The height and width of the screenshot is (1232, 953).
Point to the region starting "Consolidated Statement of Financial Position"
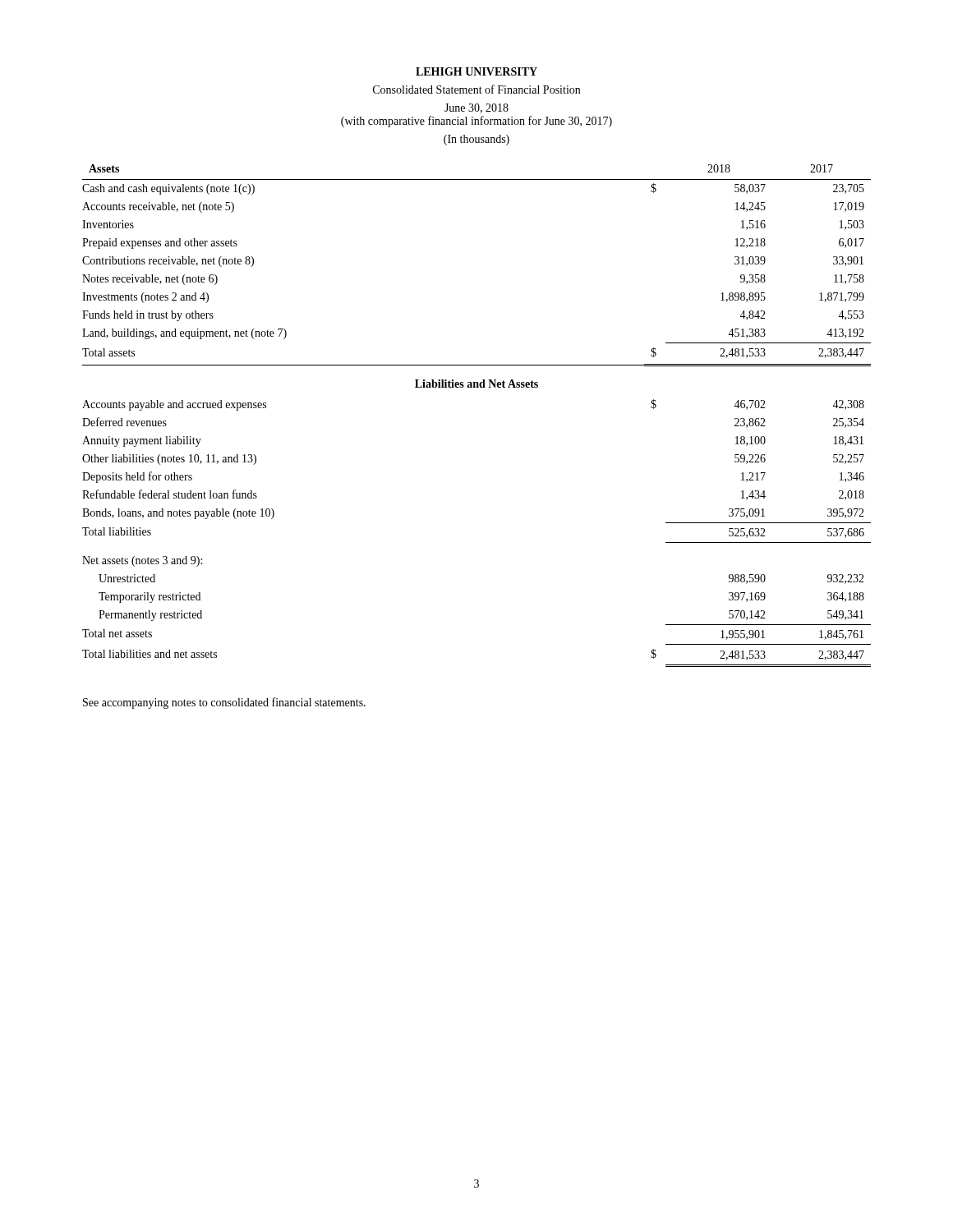click(x=476, y=90)
